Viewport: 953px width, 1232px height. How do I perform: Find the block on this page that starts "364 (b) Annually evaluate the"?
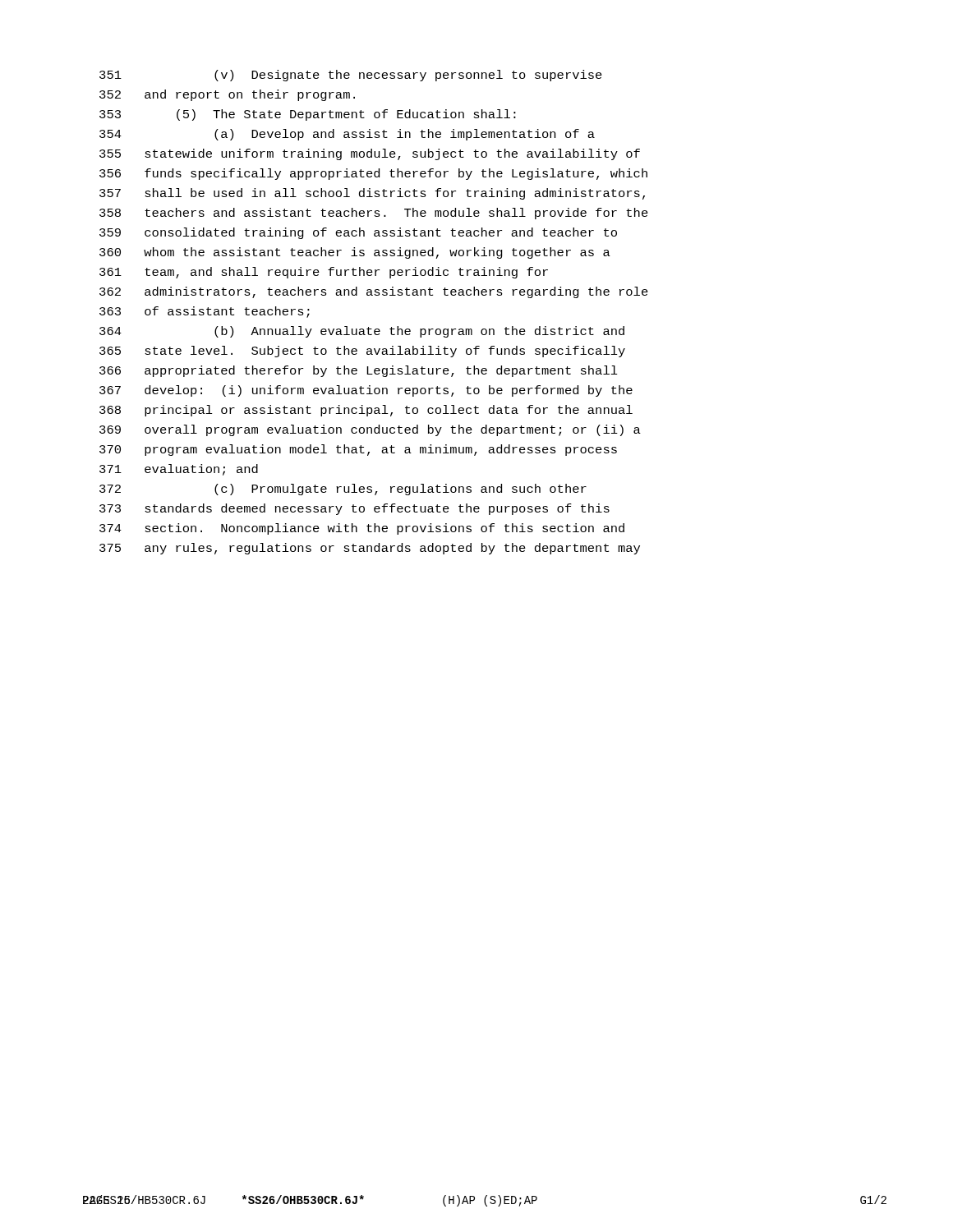pos(485,401)
